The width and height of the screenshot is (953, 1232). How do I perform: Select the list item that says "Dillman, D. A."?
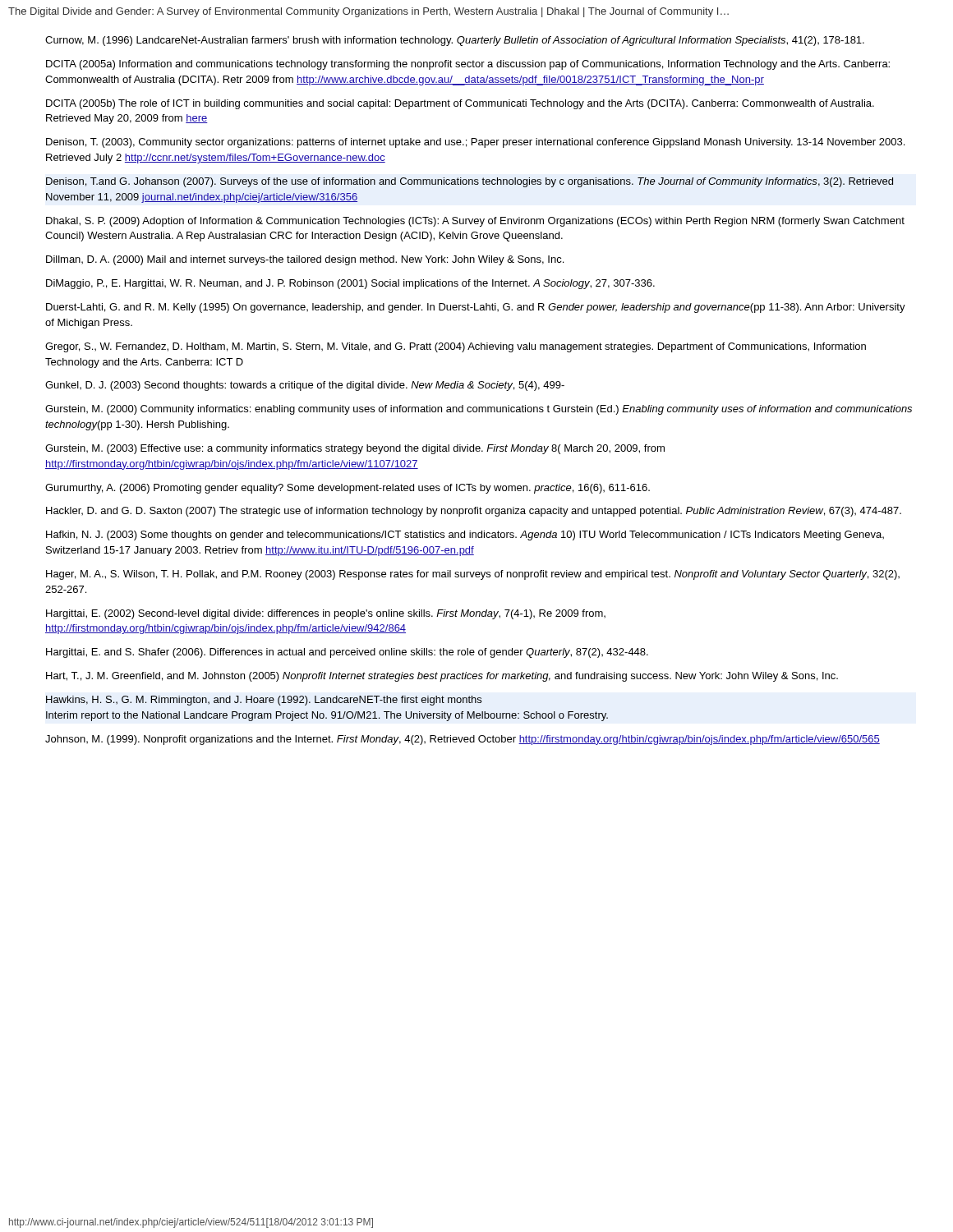[x=305, y=259]
